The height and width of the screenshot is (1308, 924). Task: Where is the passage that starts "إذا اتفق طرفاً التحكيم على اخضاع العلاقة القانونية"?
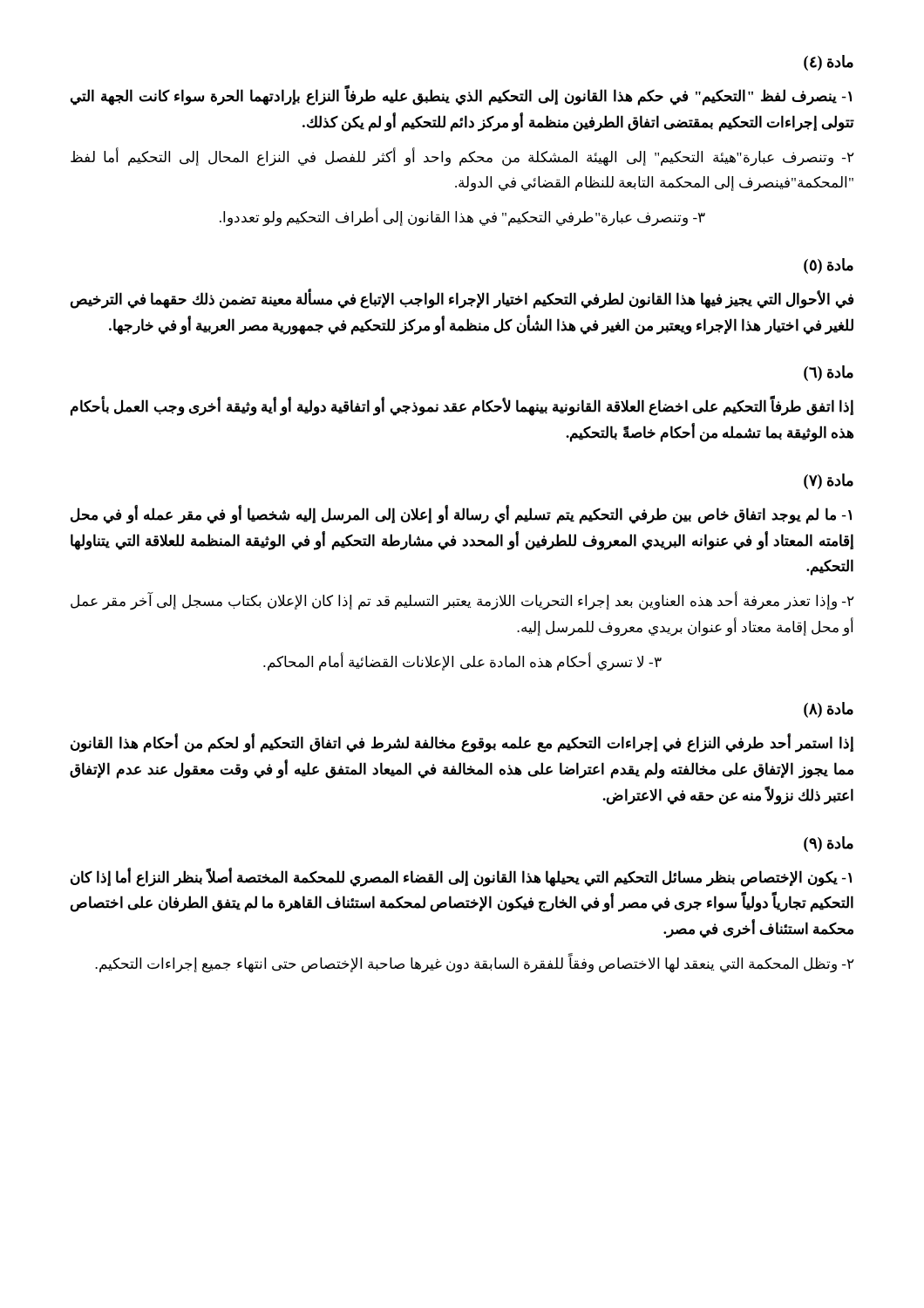point(462,420)
